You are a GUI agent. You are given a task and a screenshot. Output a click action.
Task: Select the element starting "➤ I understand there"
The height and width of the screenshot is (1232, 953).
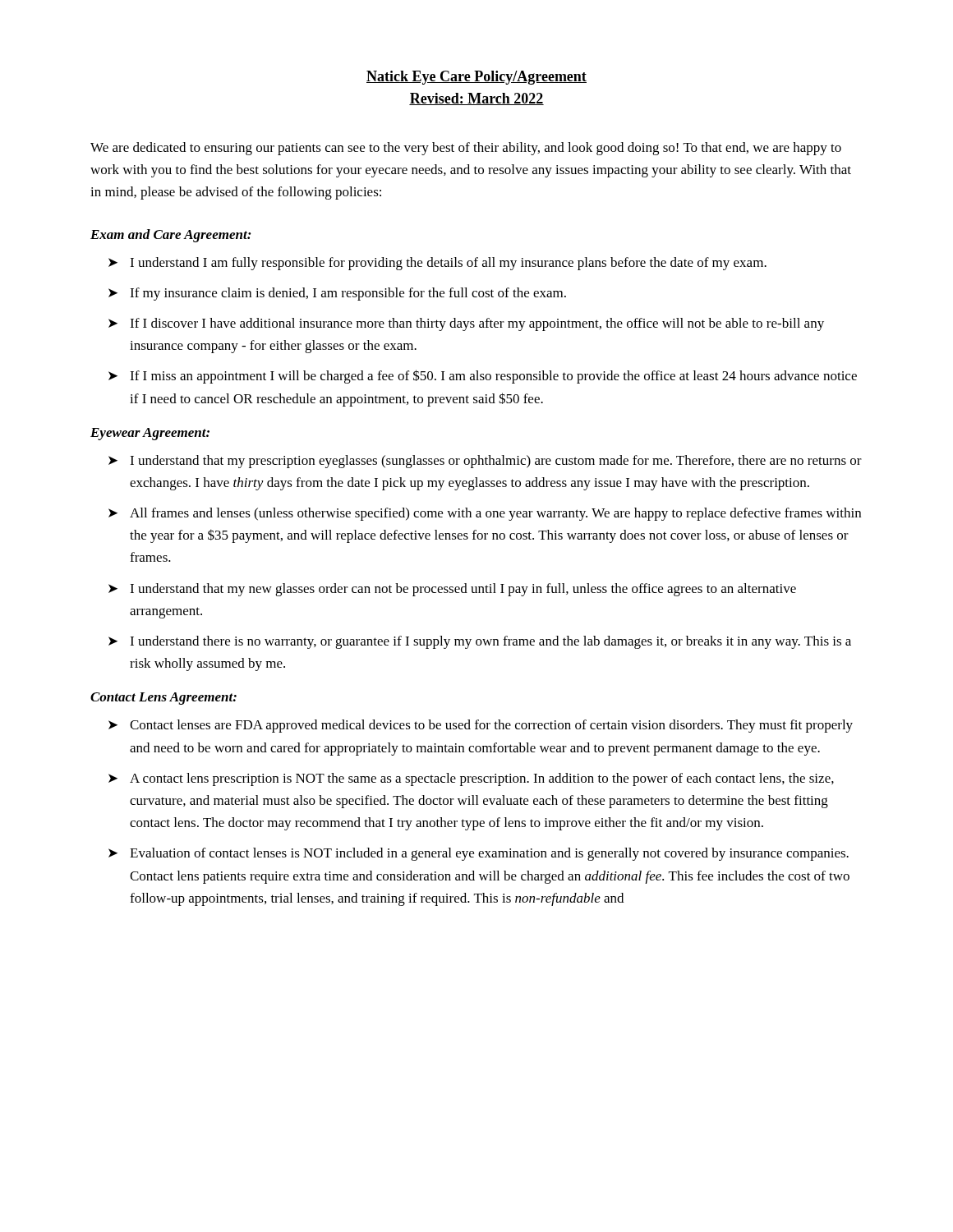pyautogui.click(x=485, y=652)
